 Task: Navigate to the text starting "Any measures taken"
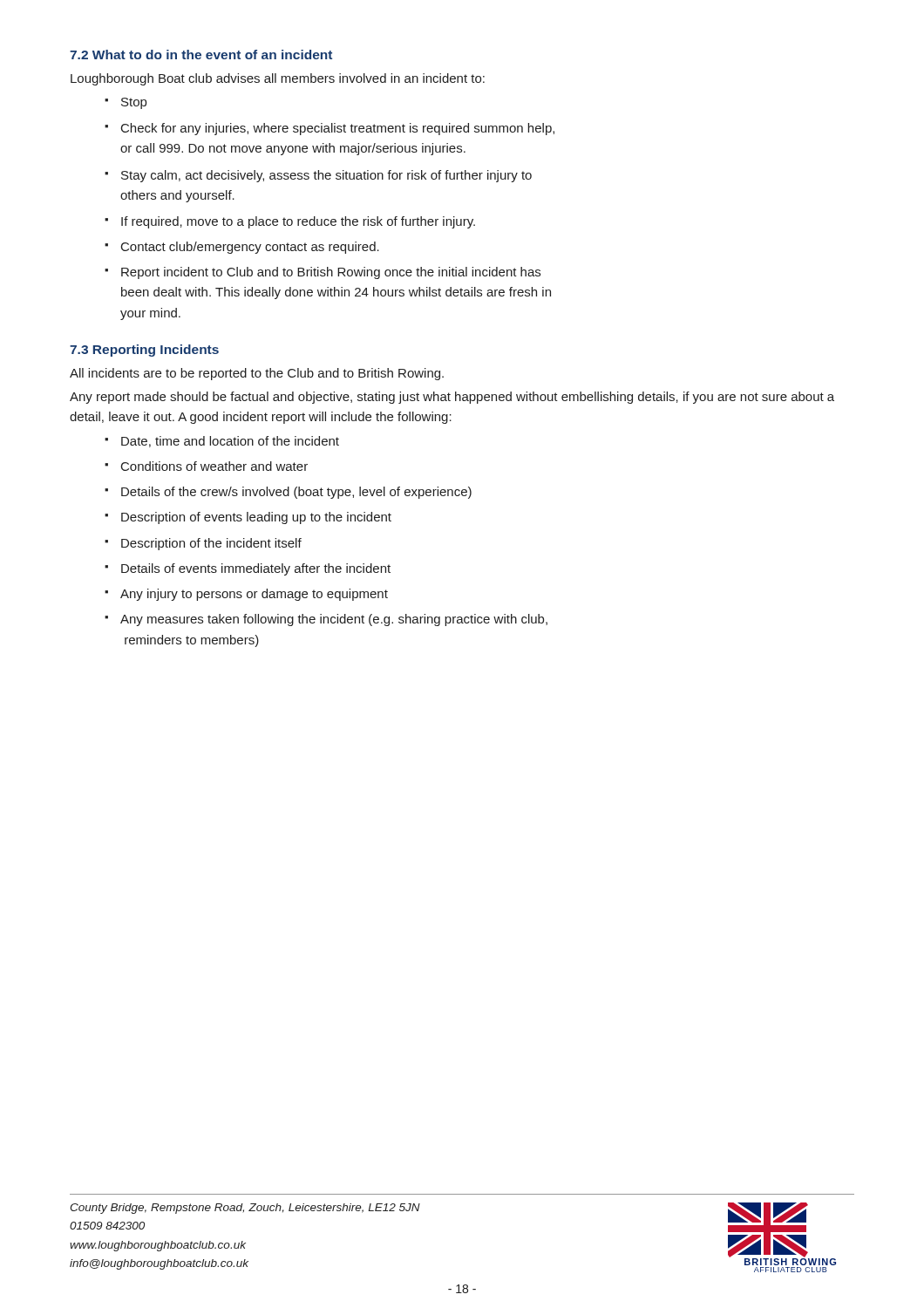334,629
